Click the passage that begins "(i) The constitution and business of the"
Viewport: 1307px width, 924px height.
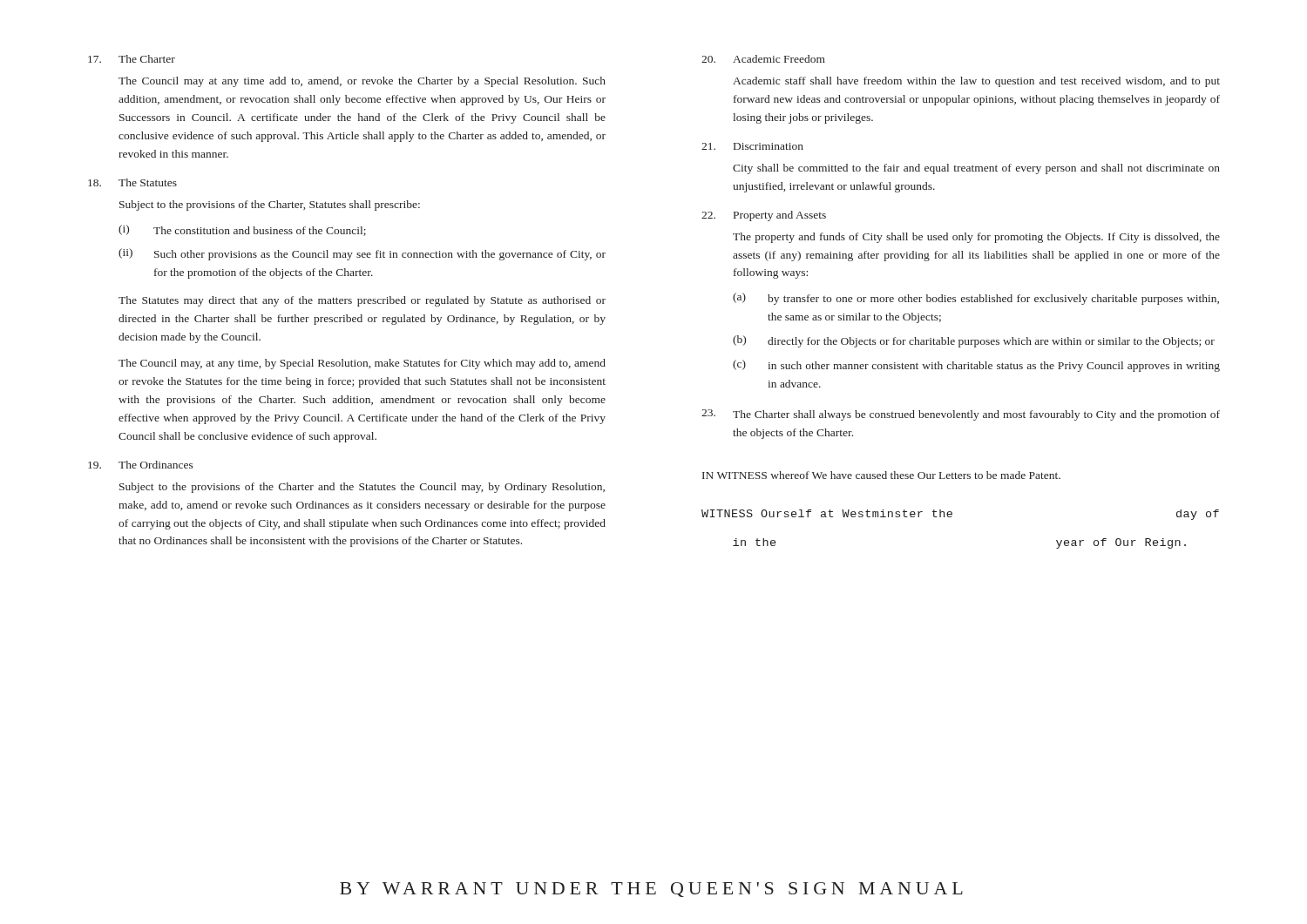pos(362,231)
